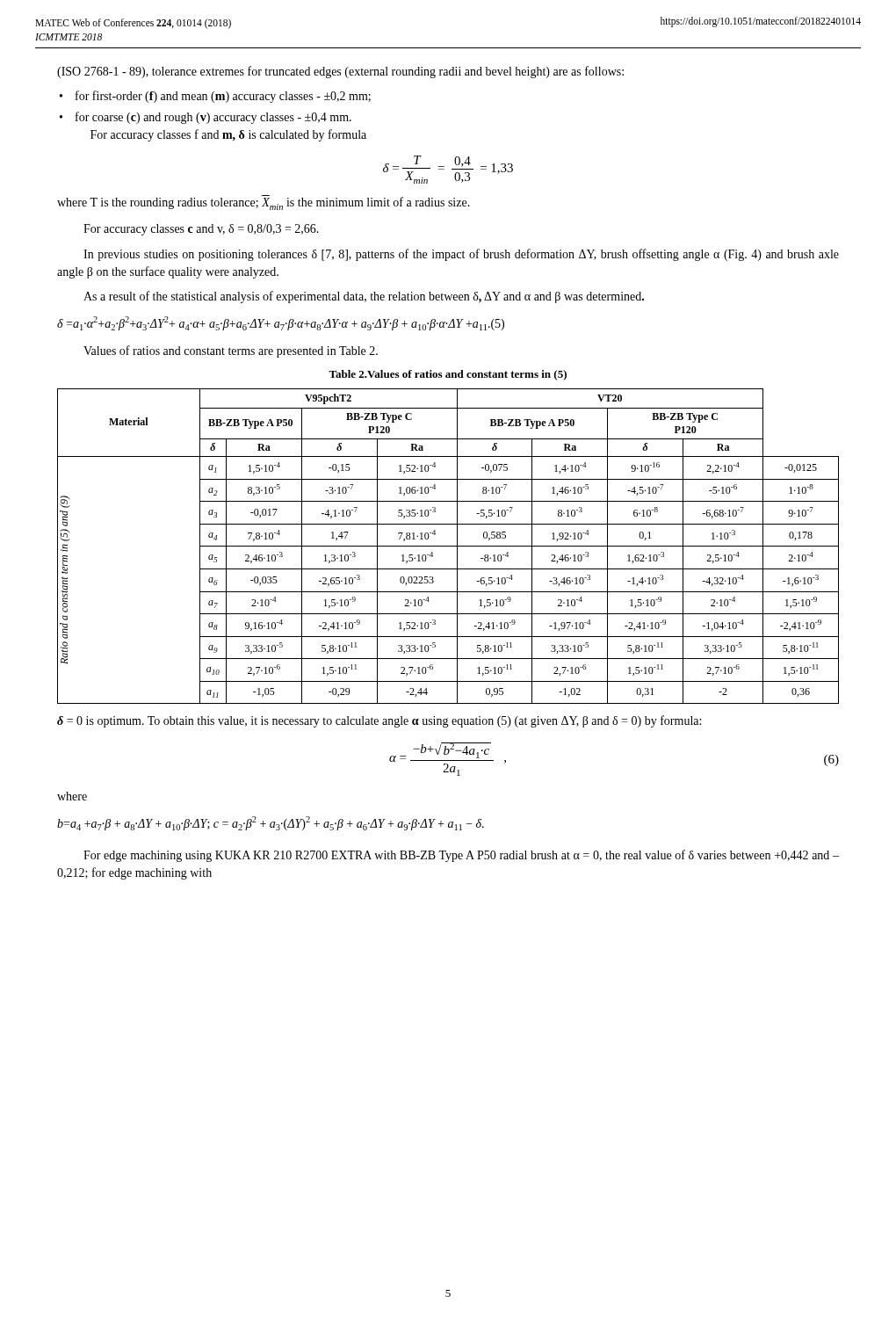
Task: Click the passage that begins "for coarse (c) and rough (v) accuracy classes"
Action: (x=221, y=126)
